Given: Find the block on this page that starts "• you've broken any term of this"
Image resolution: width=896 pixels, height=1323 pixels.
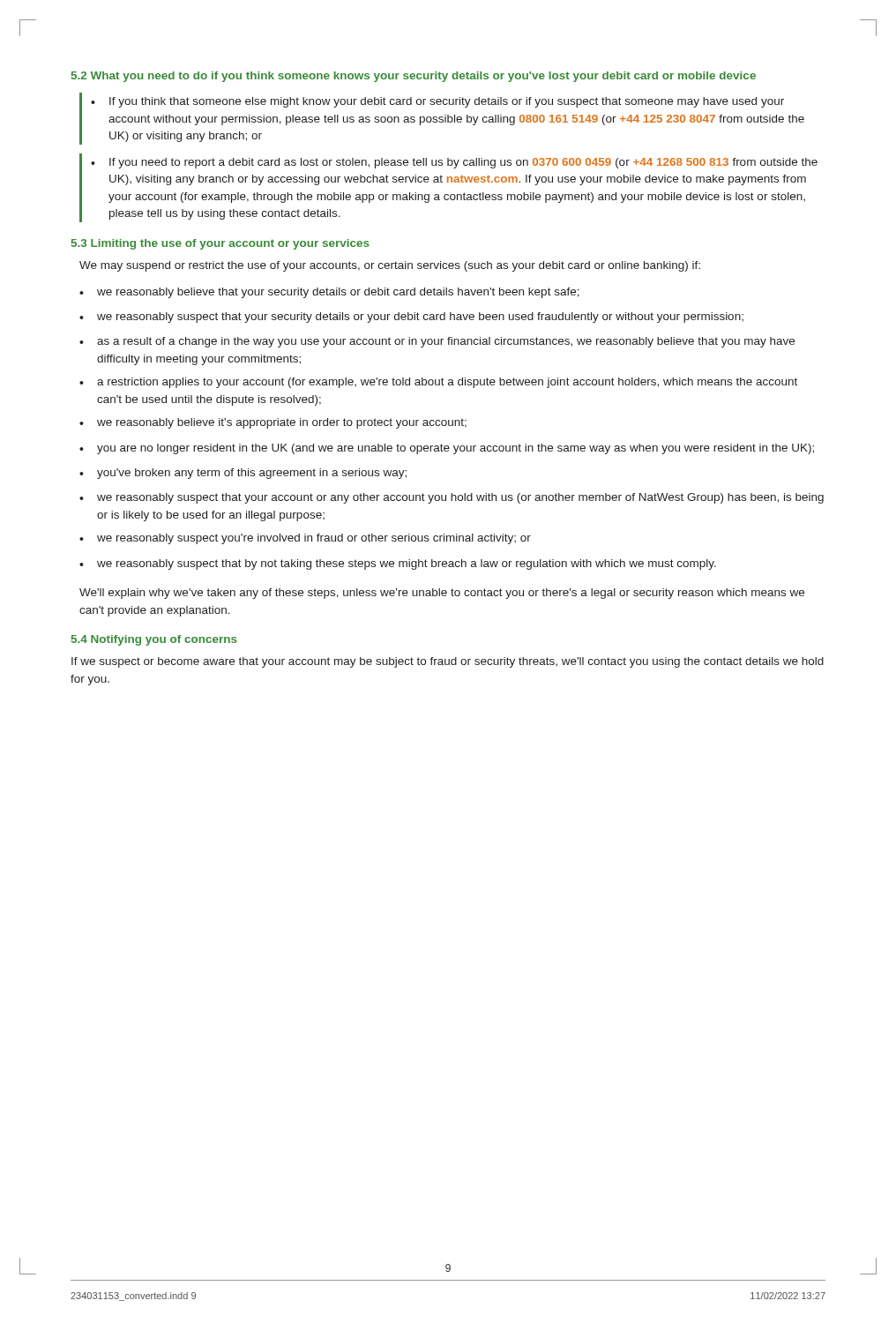Looking at the screenshot, I should (x=243, y=474).
